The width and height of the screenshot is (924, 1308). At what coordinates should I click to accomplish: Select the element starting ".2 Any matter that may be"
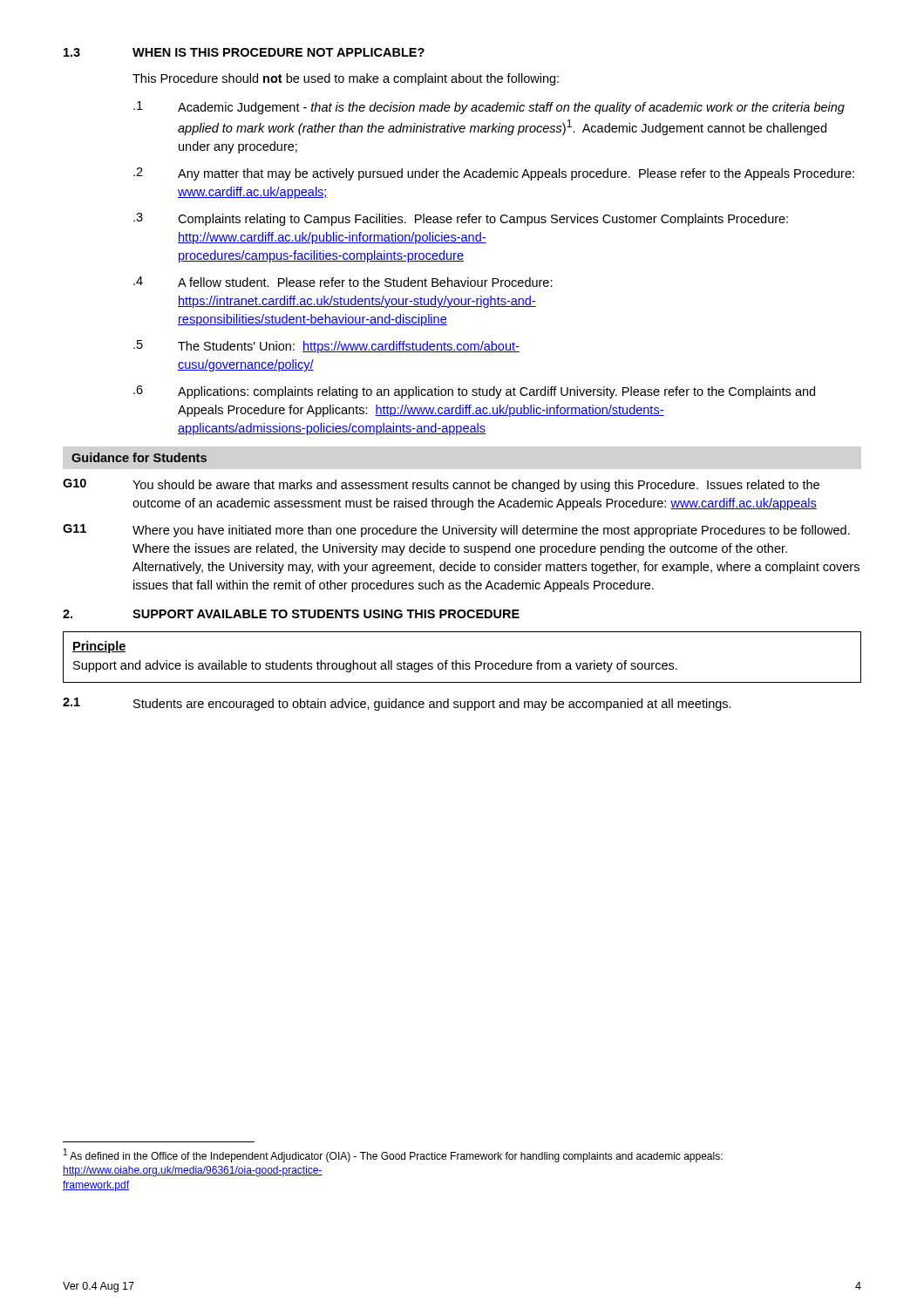coord(497,183)
